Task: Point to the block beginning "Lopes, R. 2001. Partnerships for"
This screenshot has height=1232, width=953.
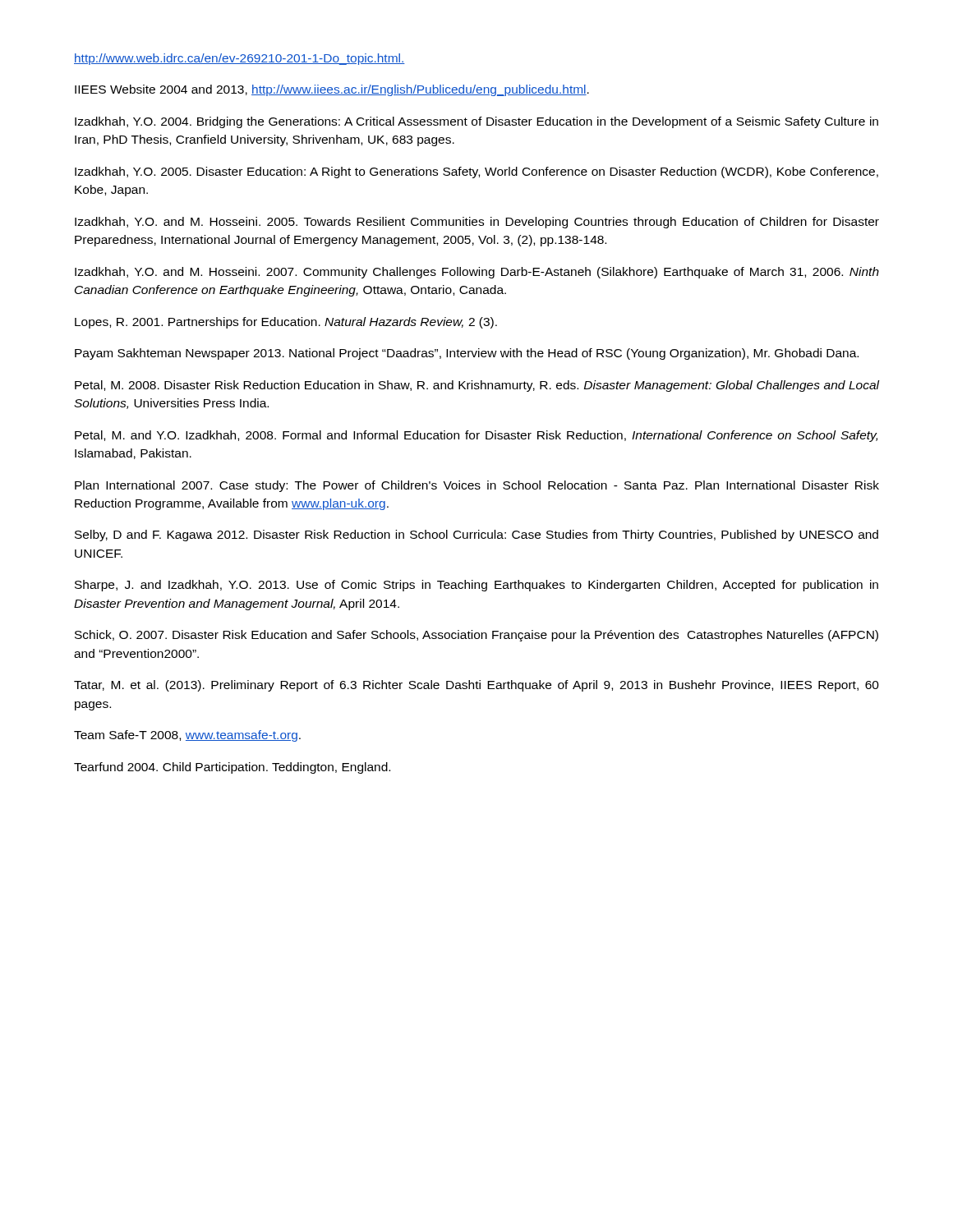Action: (x=286, y=321)
